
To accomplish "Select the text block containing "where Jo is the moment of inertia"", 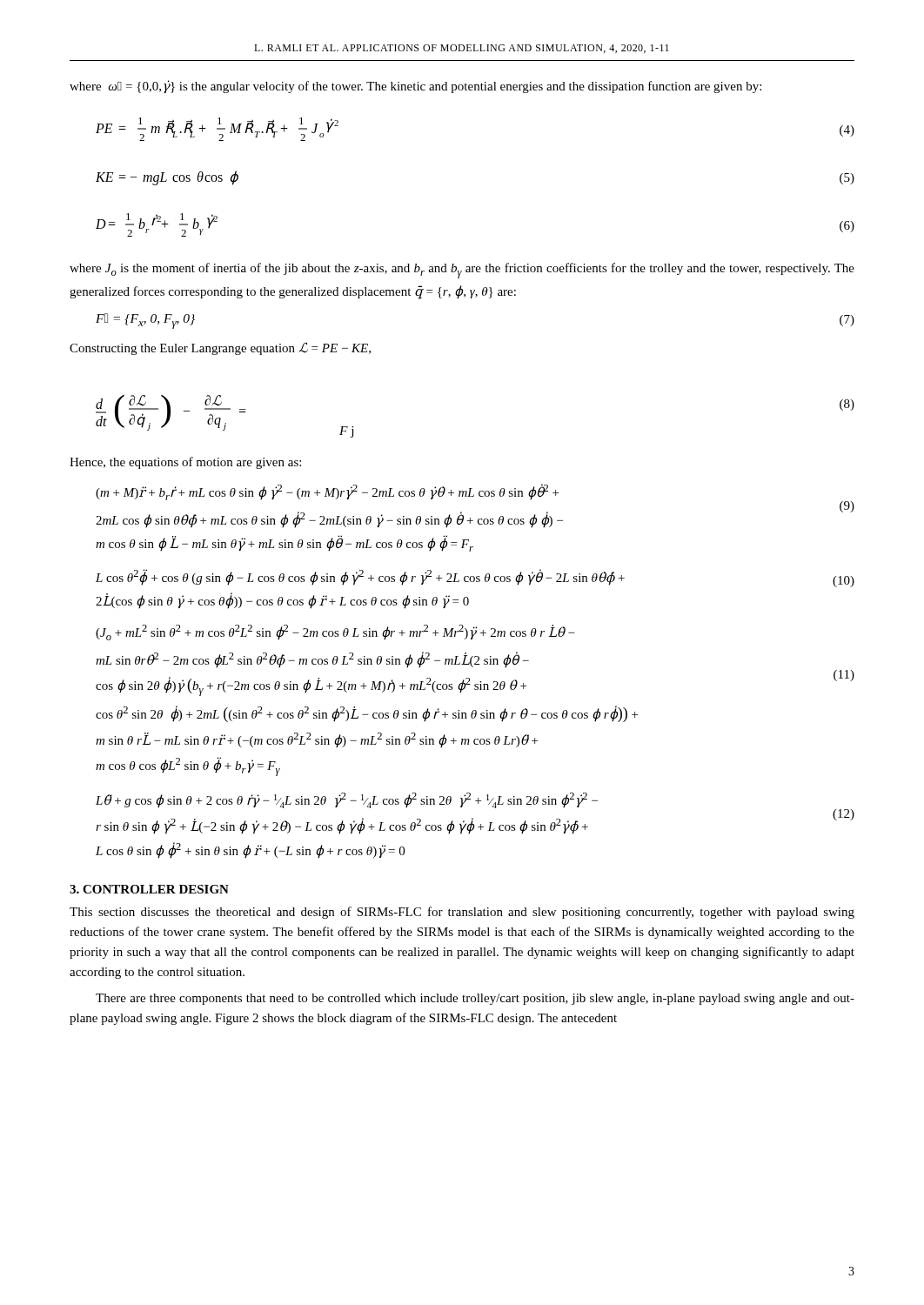I will pyautogui.click(x=462, y=280).
